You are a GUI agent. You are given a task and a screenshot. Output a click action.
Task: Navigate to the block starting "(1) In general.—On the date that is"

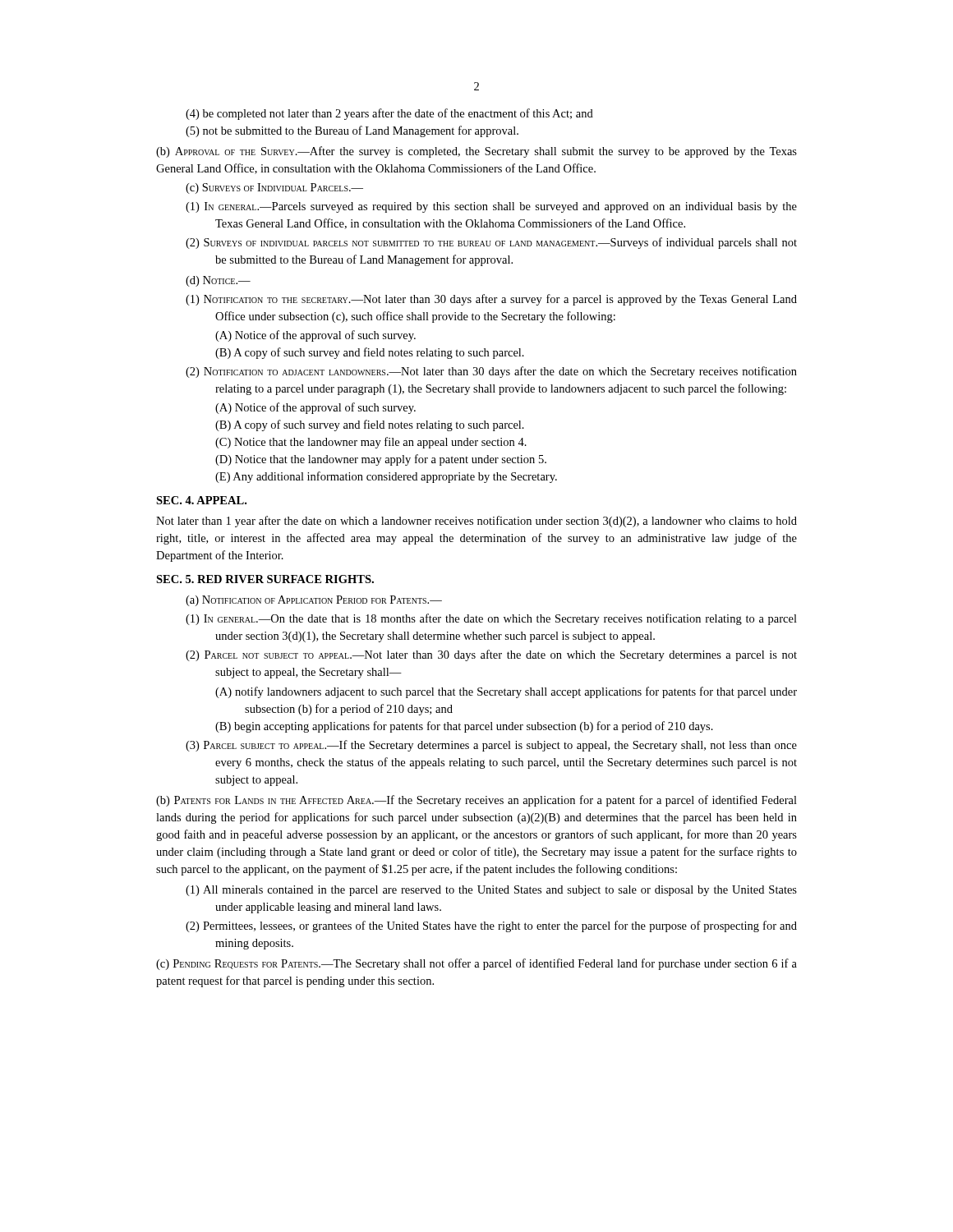coord(491,627)
